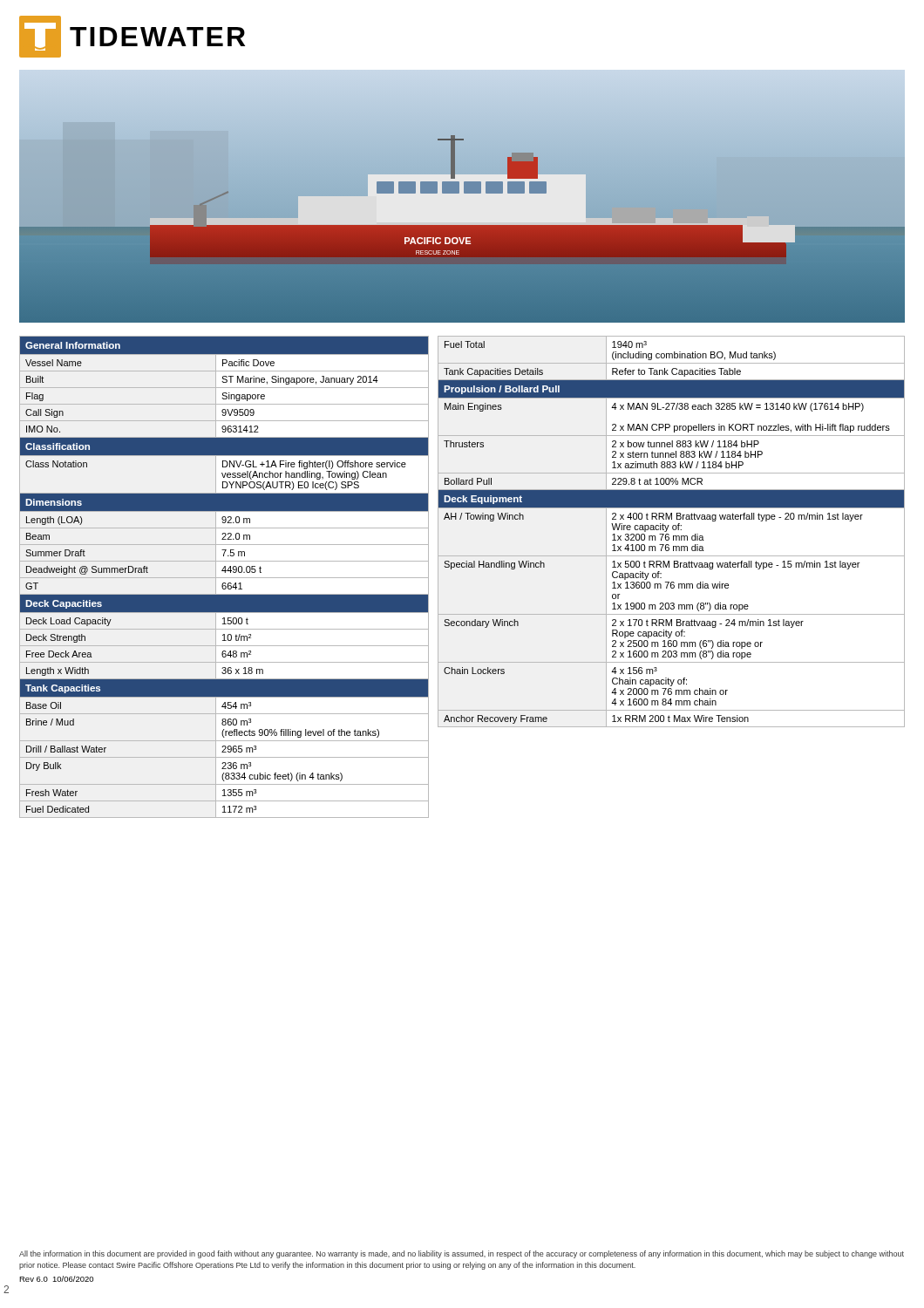Screen dimensions: 1308x924
Task: Find the table that mentions "IMO No."
Action: (x=224, y=577)
